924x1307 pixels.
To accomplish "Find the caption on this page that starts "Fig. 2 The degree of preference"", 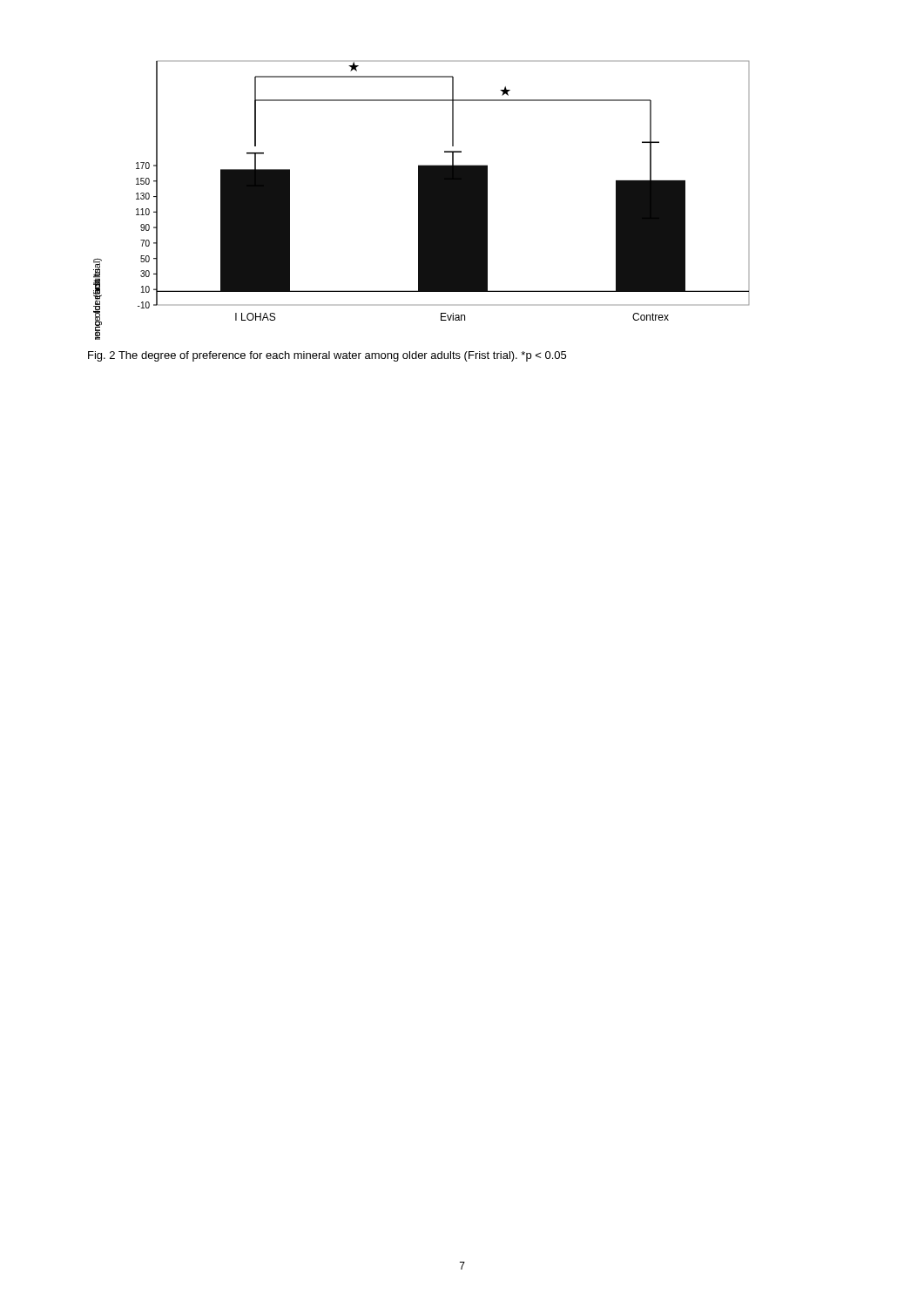I will point(327,355).
